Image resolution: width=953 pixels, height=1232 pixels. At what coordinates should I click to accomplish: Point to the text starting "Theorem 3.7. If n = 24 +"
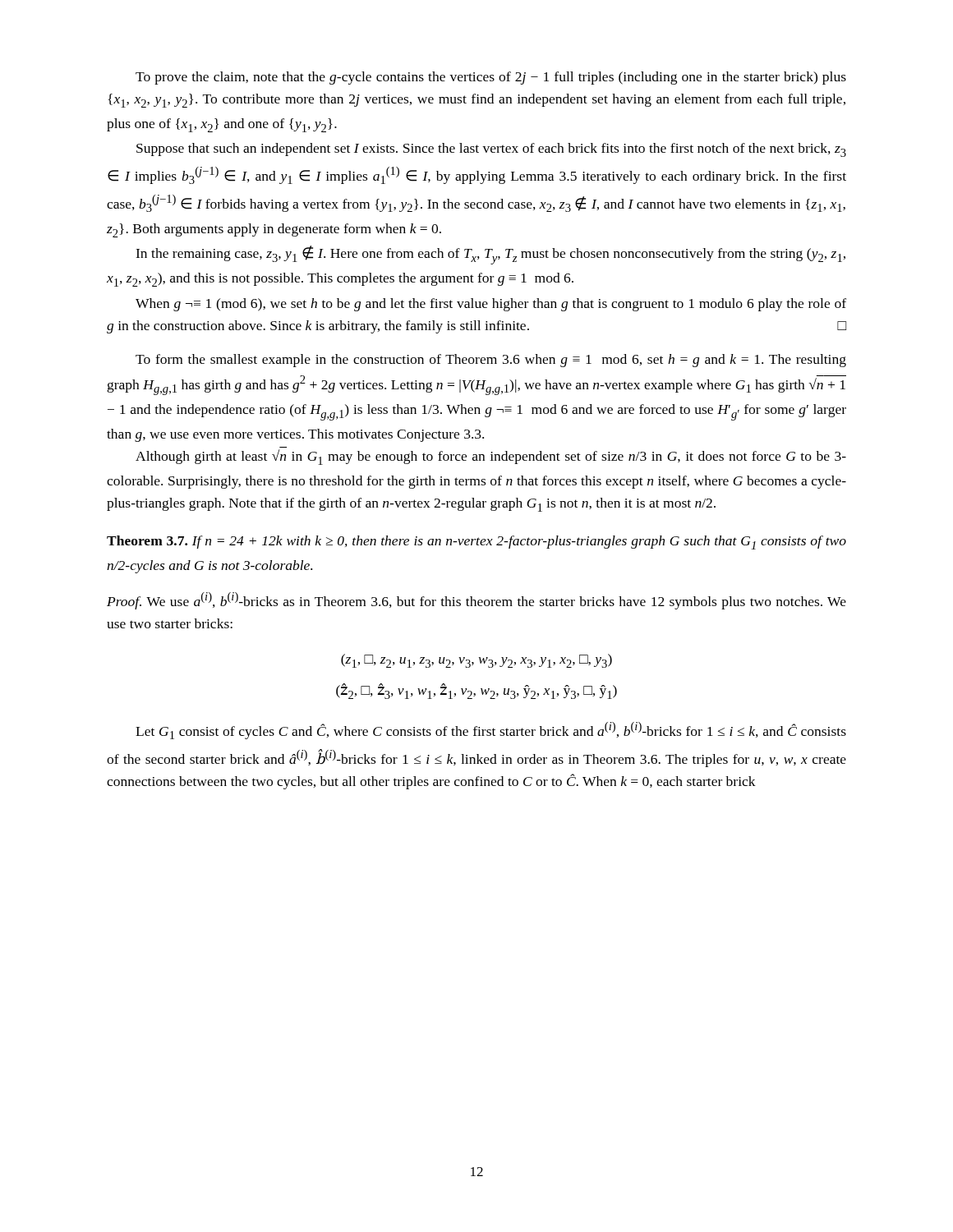tap(476, 554)
